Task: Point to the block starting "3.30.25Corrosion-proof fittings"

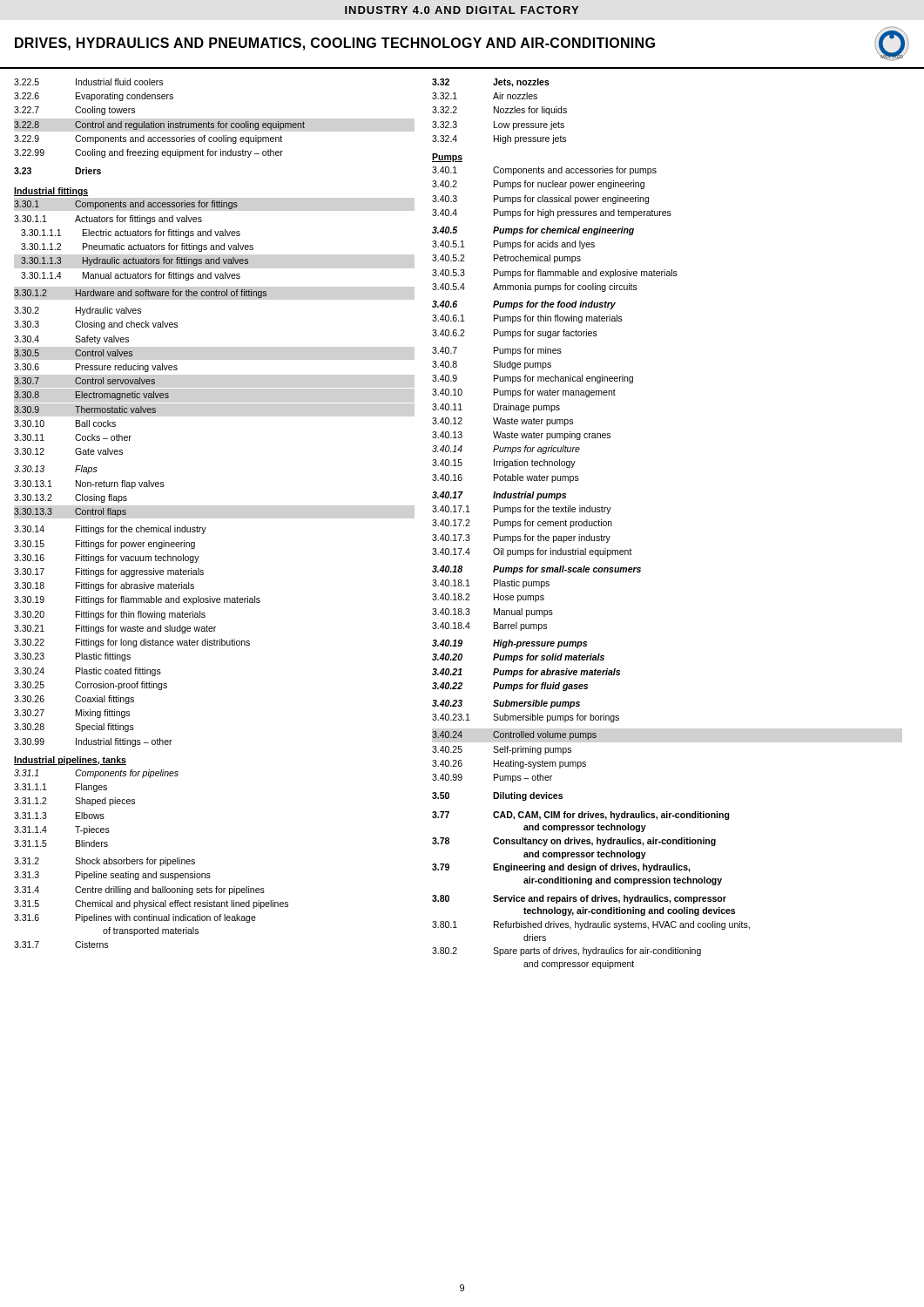Action: pyautogui.click(x=91, y=686)
